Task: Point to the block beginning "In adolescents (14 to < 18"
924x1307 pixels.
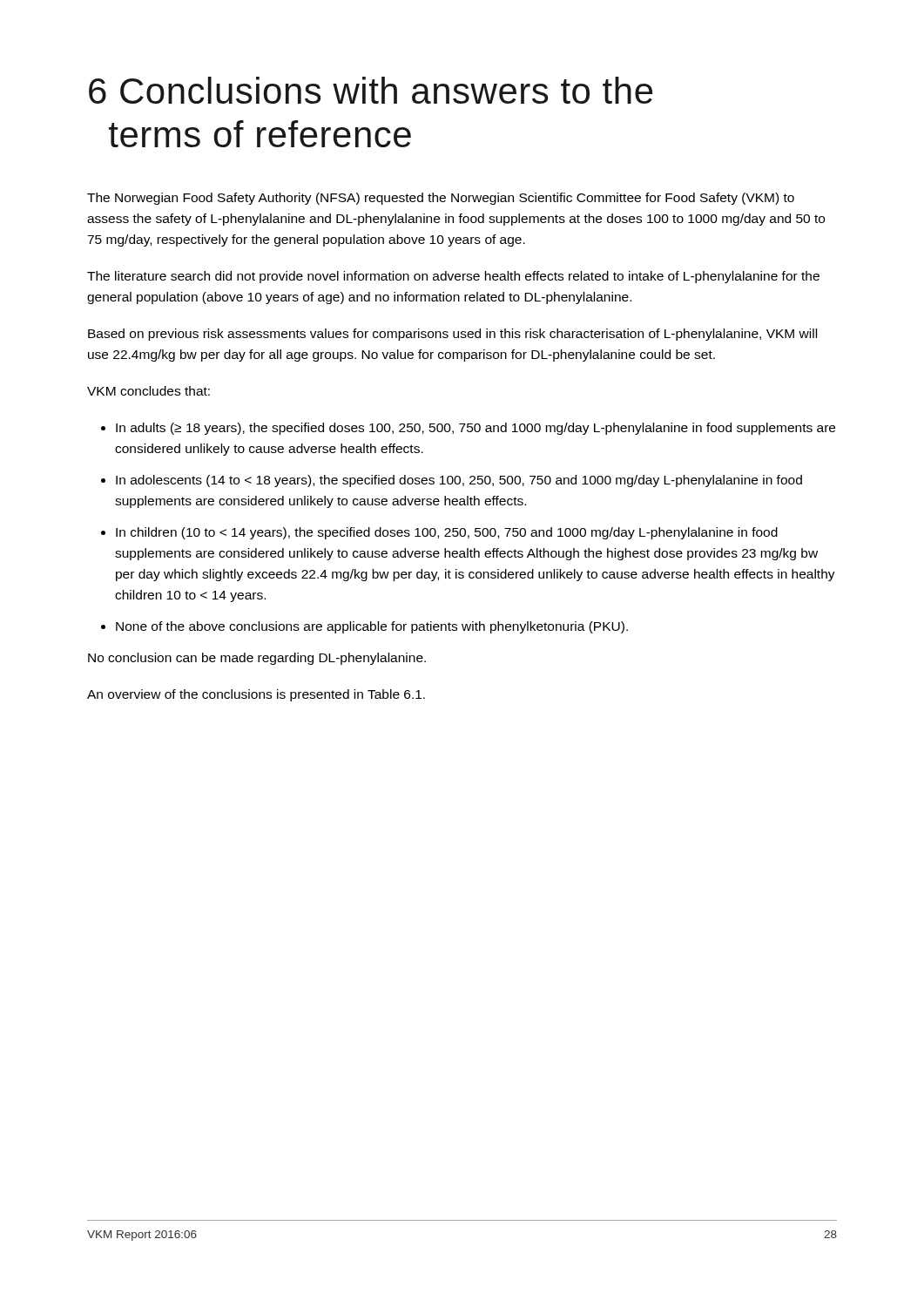Action: [x=459, y=490]
